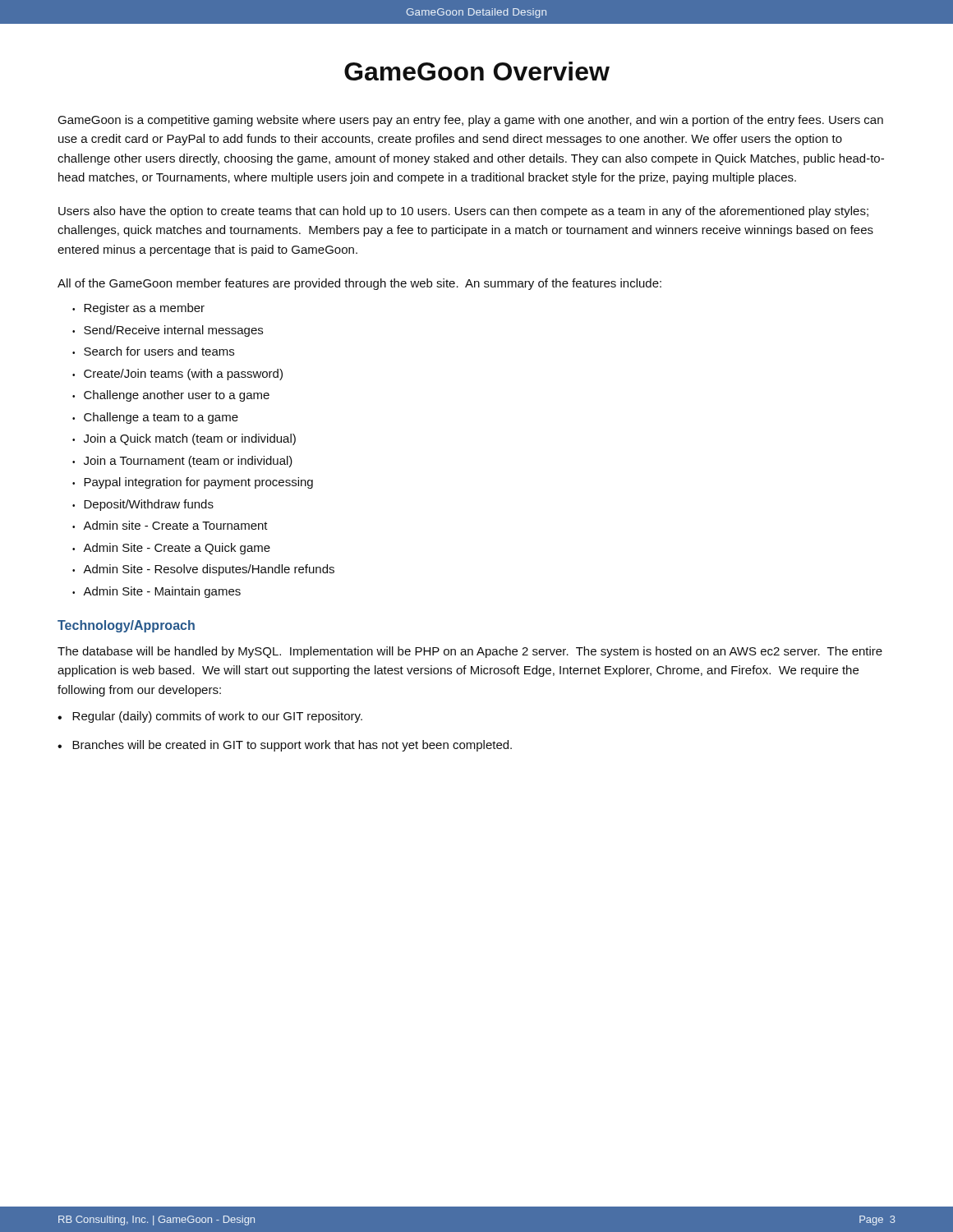
Task: Click on the element starting "•Admin site - Create"
Action: [170, 526]
